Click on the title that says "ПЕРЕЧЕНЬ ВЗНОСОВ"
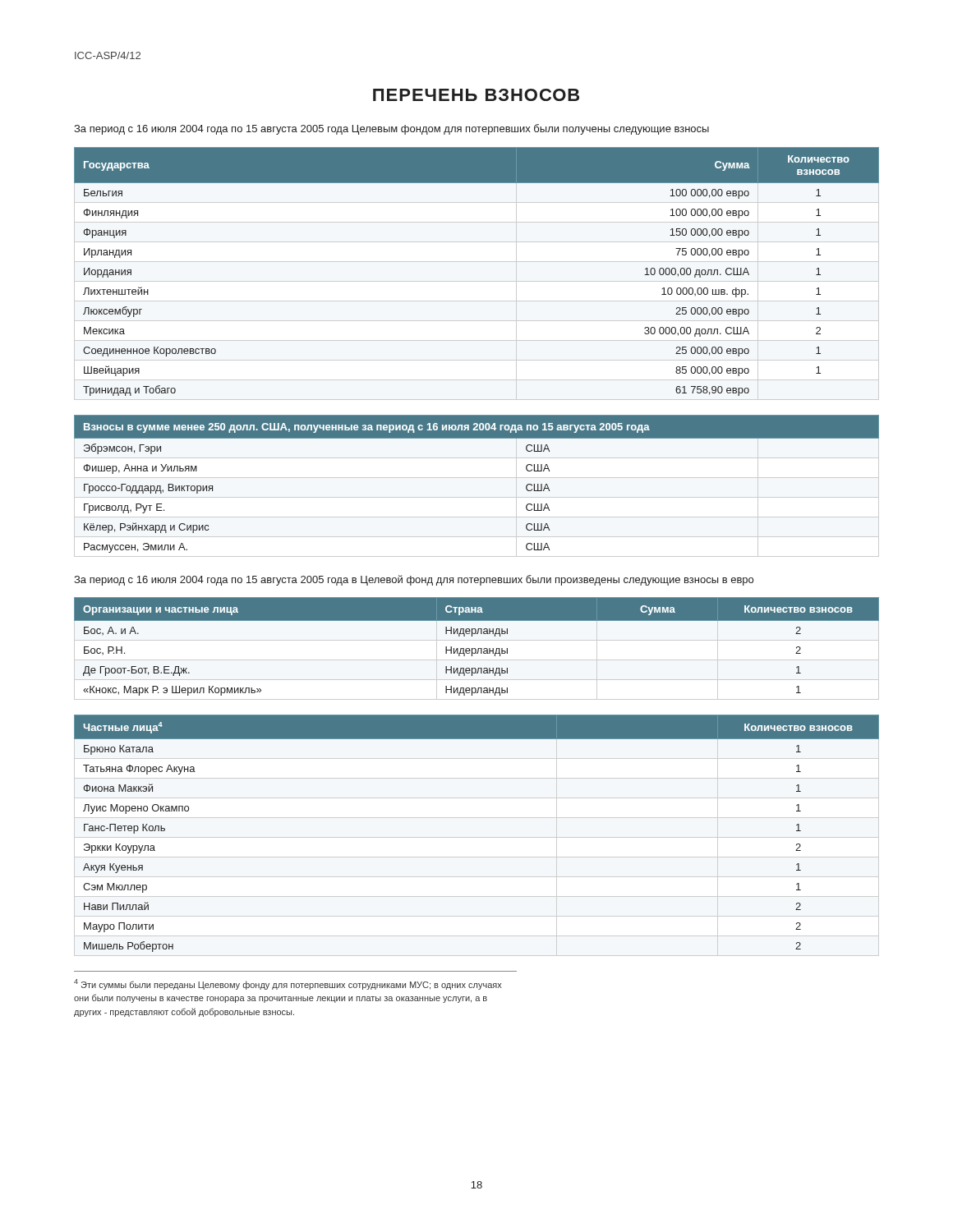The height and width of the screenshot is (1232, 953). click(476, 95)
